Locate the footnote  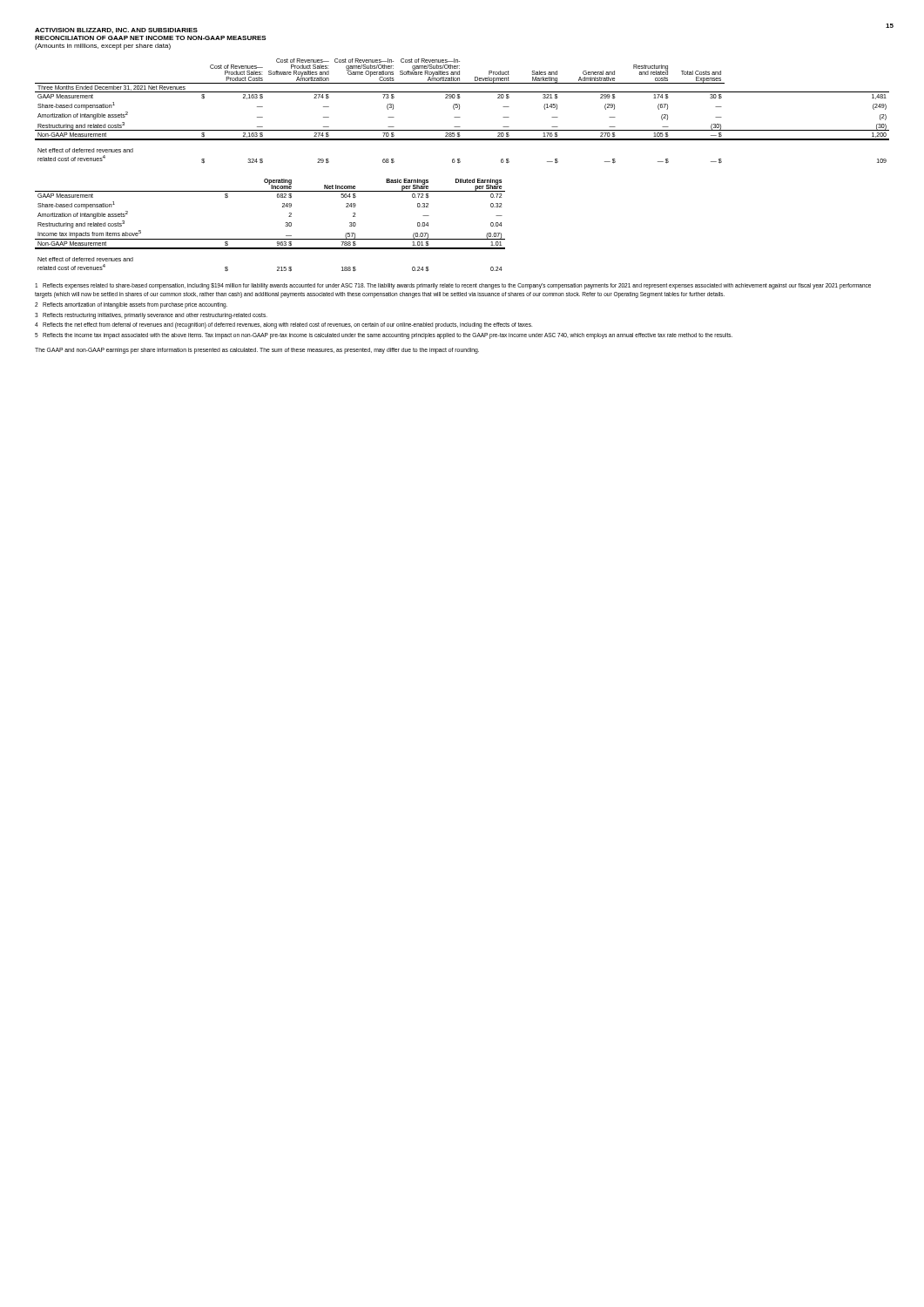point(462,311)
